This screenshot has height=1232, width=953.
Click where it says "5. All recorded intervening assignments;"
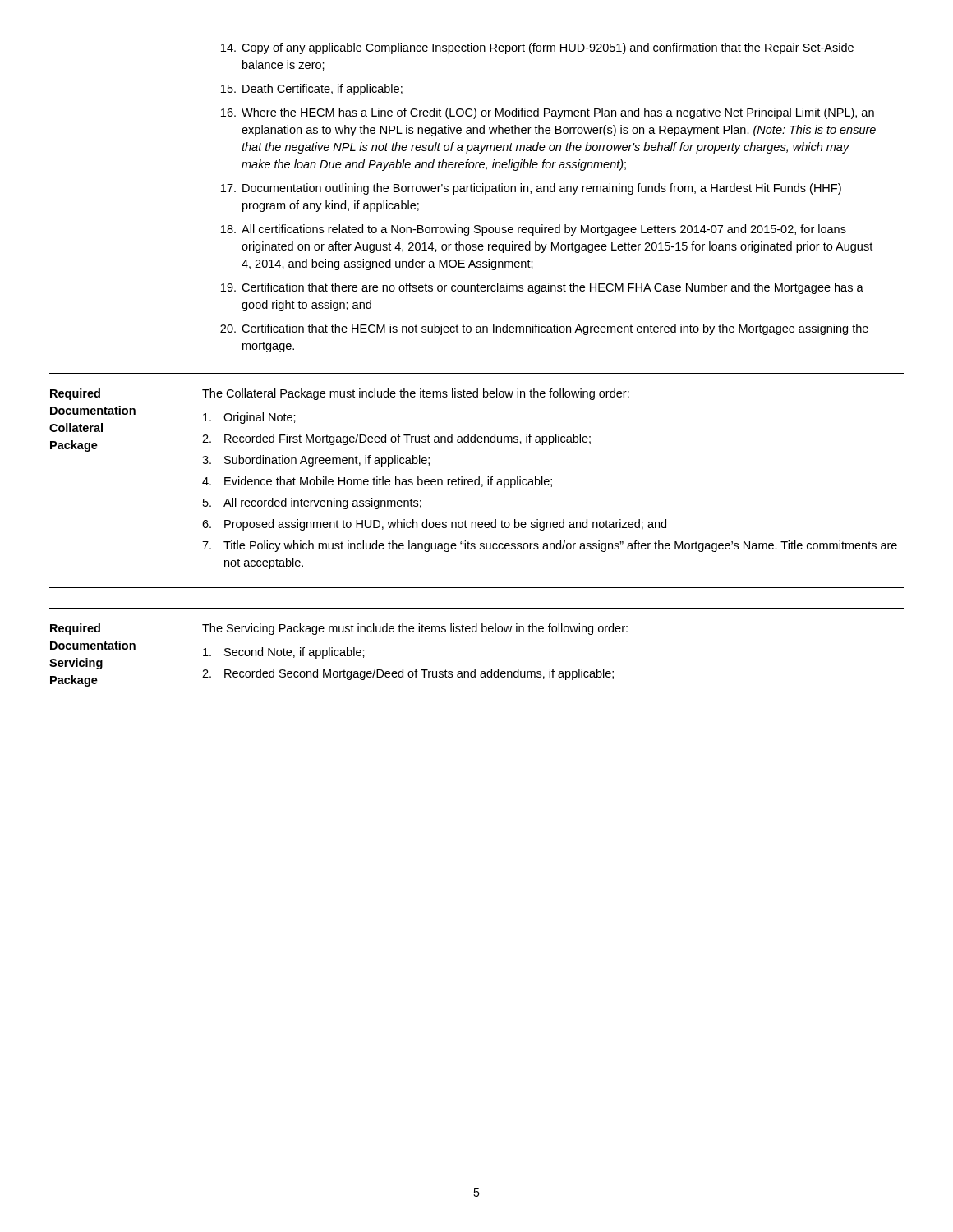[312, 503]
